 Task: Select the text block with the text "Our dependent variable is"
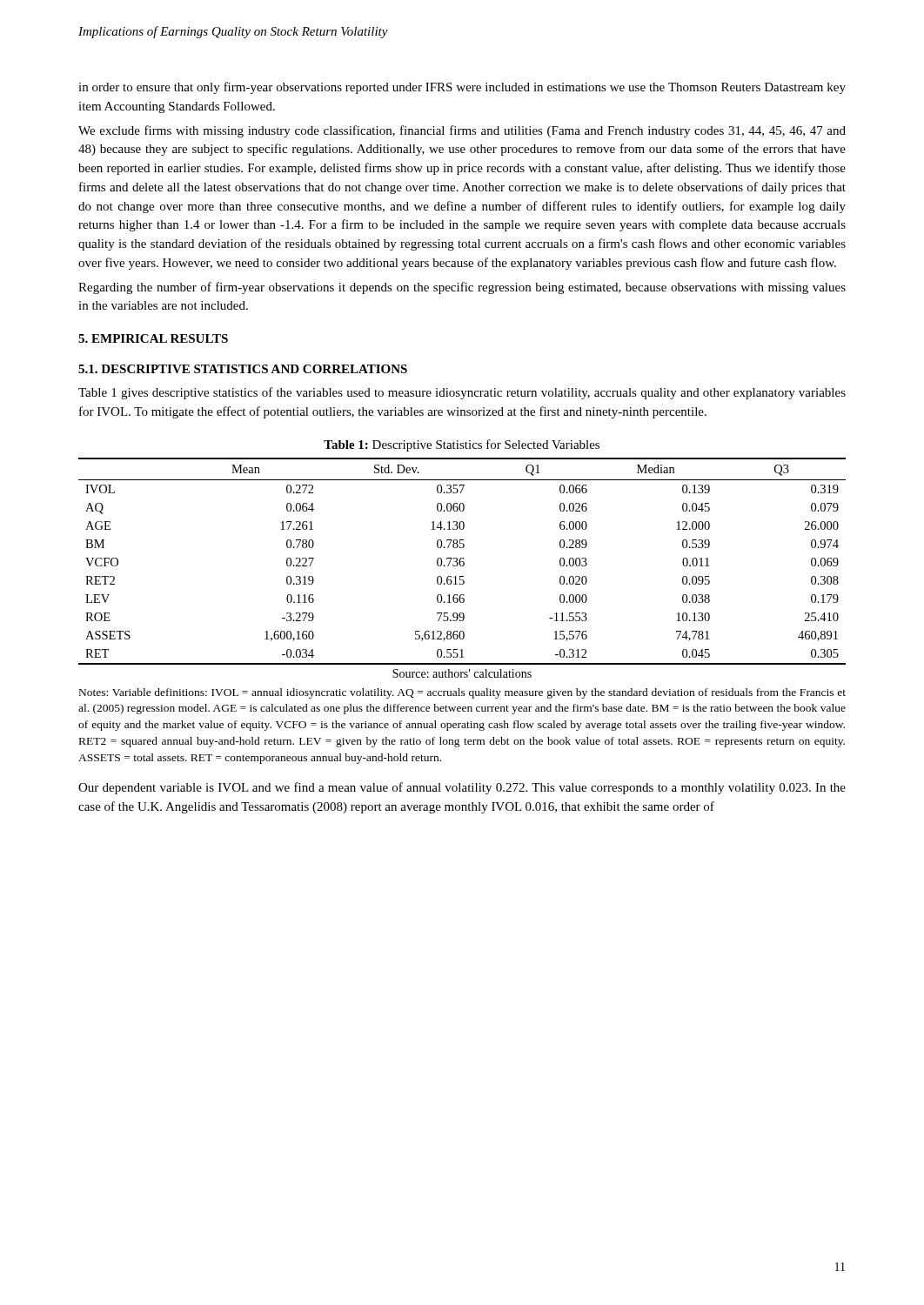462,797
